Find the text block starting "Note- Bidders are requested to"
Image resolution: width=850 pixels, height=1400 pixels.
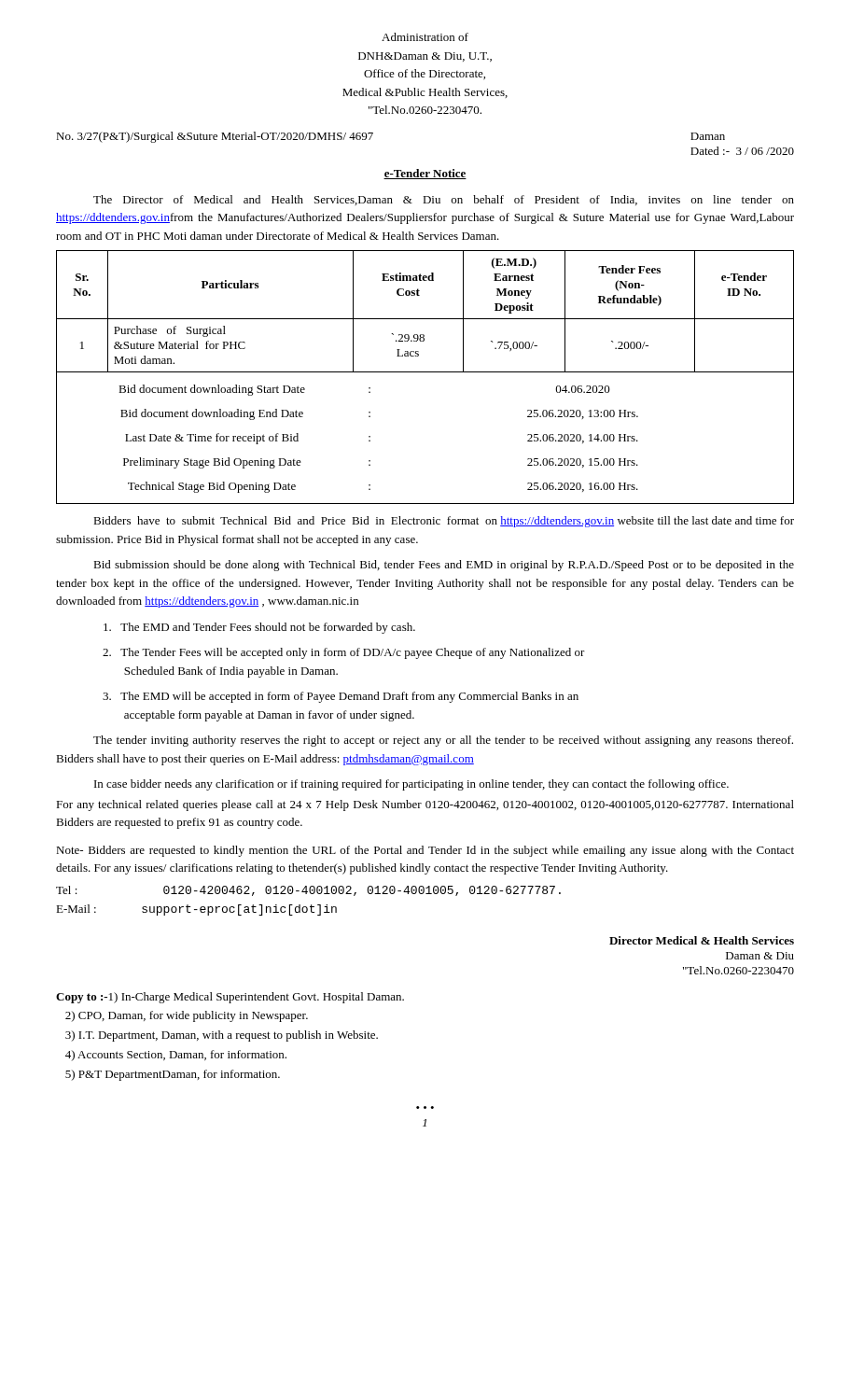click(425, 858)
